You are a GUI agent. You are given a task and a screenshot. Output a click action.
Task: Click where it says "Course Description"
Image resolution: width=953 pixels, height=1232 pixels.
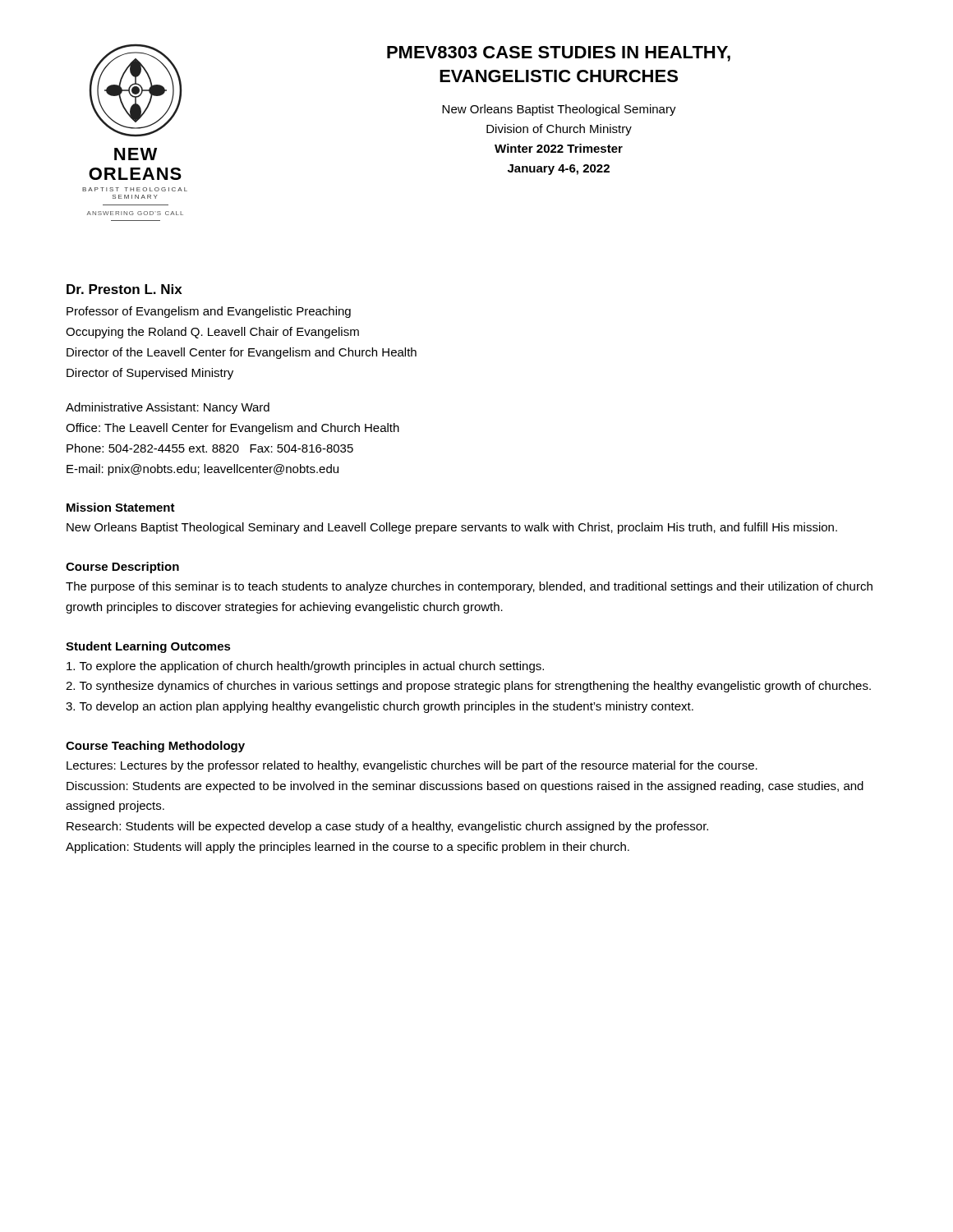point(123,566)
